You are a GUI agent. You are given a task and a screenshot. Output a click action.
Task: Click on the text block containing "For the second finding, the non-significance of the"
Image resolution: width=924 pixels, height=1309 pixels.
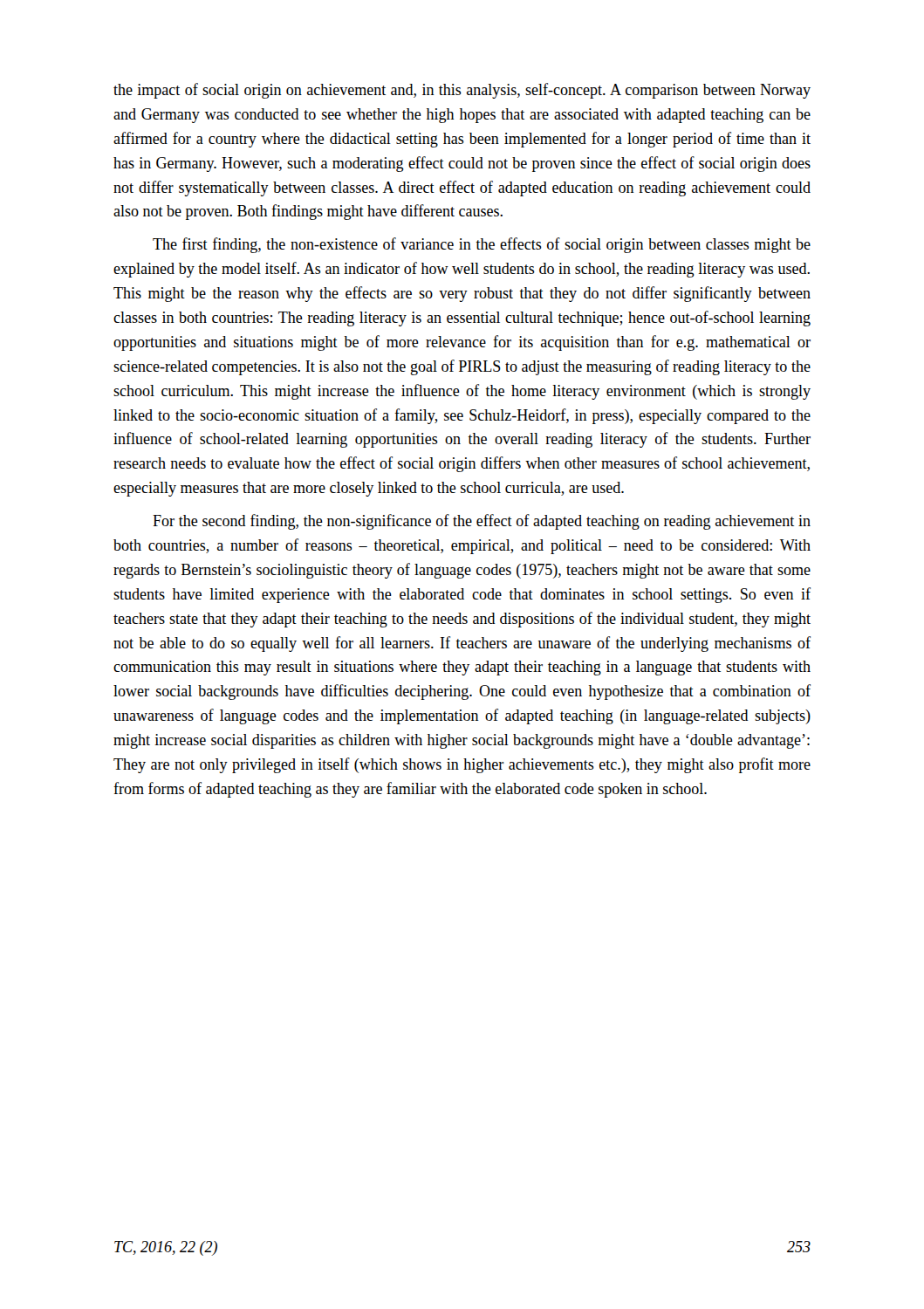pos(462,656)
